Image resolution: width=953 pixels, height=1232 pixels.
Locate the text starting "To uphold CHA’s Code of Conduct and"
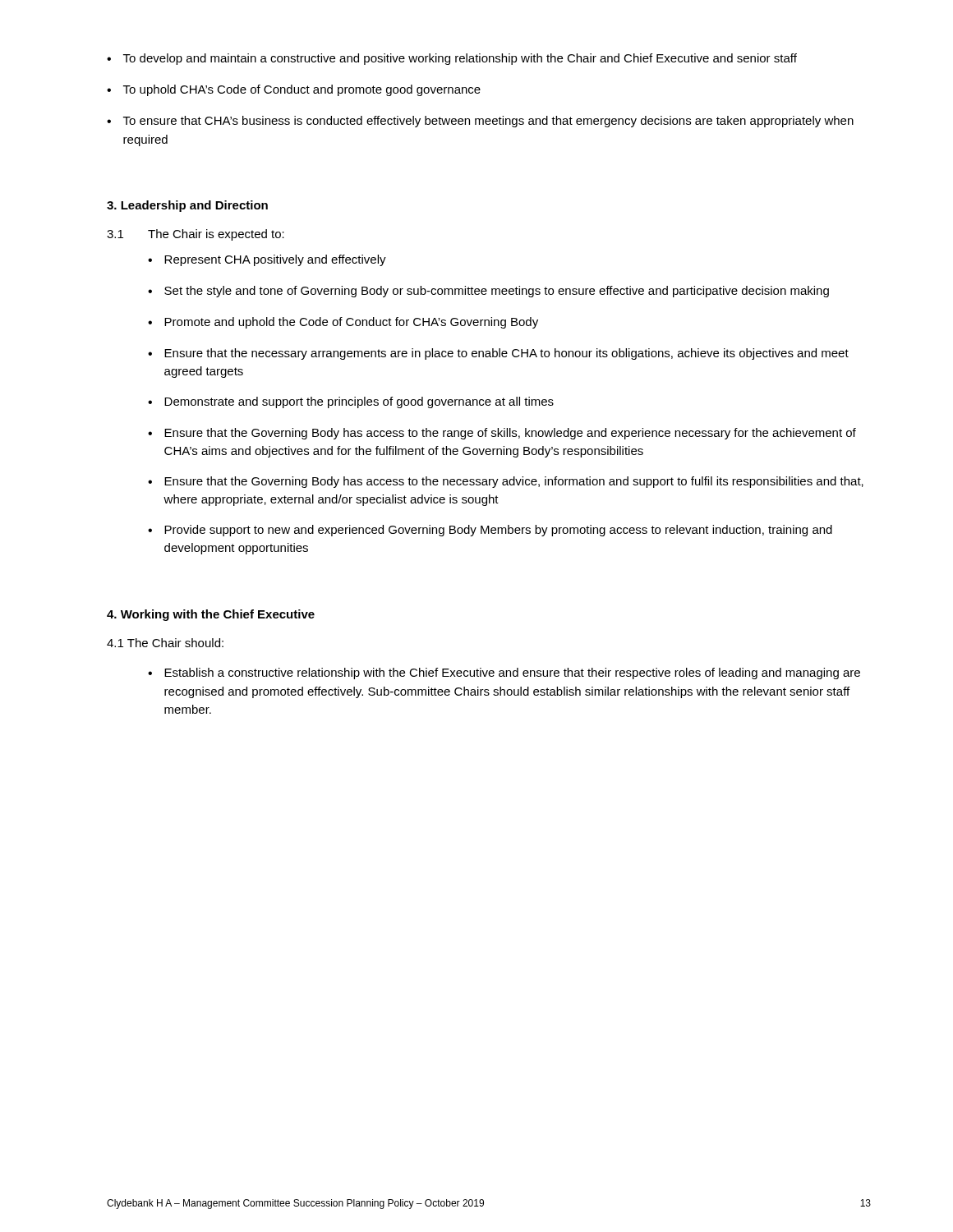point(489,90)
